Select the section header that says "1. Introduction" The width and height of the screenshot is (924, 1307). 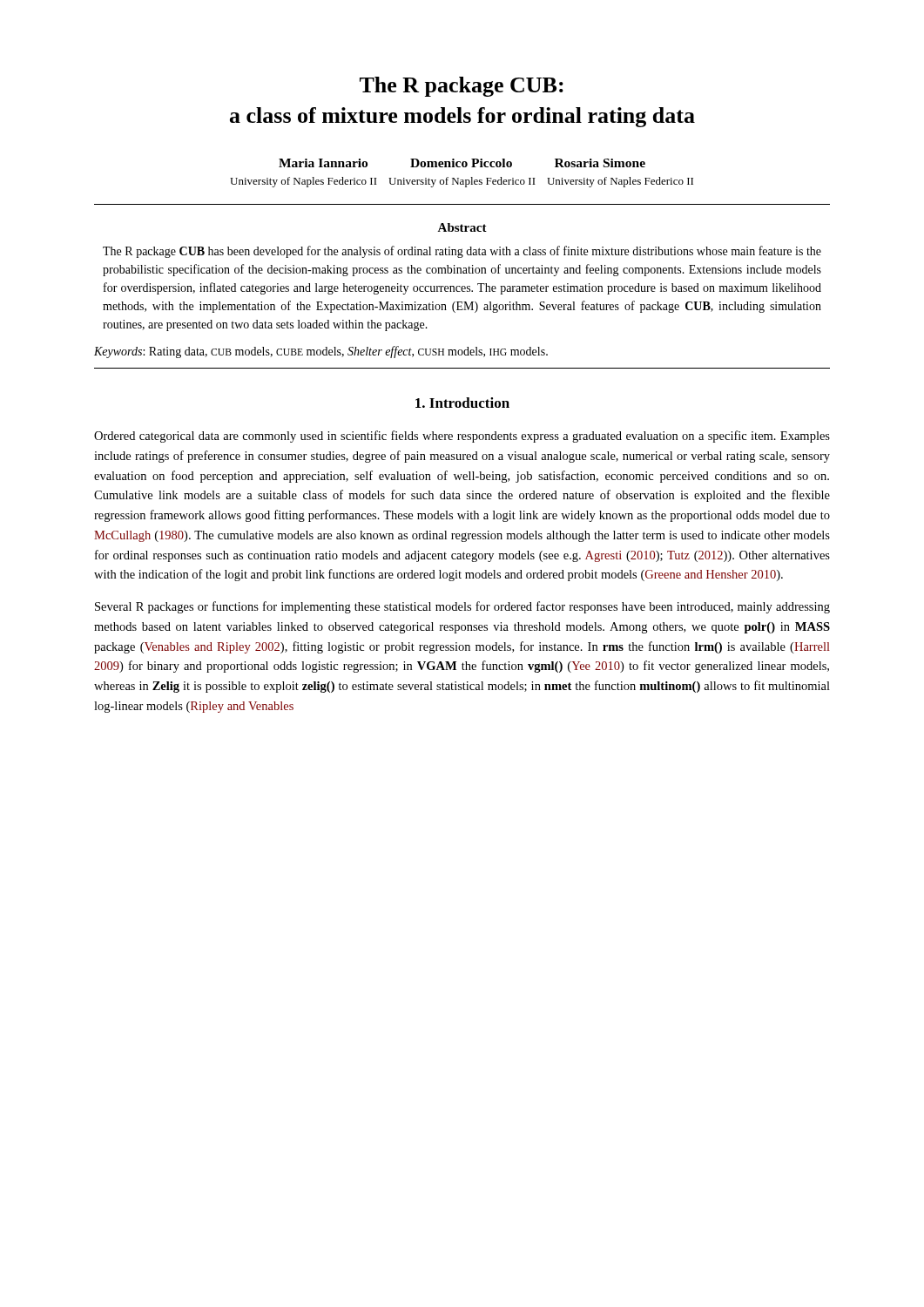[x=462, y=403]
